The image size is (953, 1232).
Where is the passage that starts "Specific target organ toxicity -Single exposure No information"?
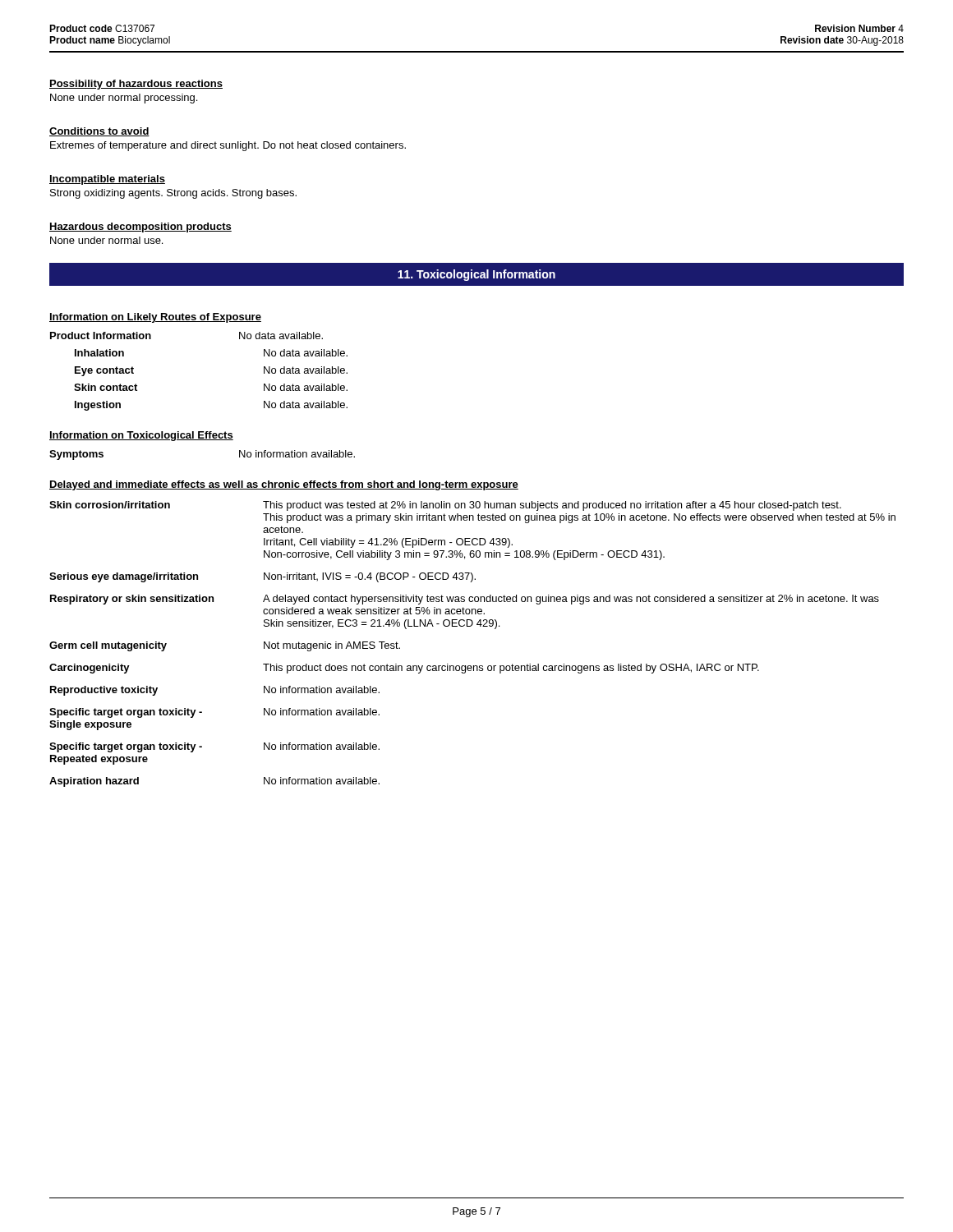[128, 713]
